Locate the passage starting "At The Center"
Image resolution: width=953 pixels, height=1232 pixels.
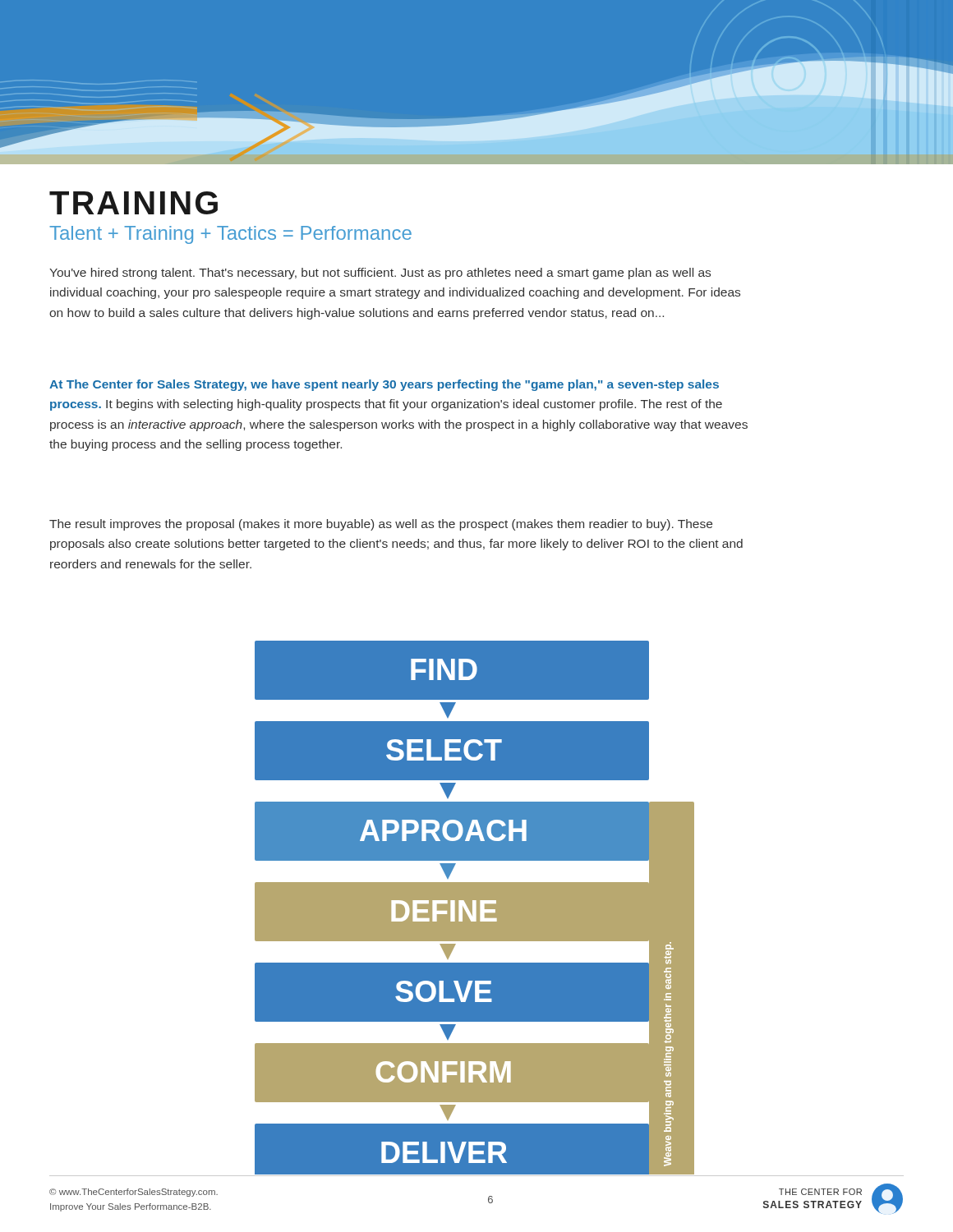pos(399,414)
